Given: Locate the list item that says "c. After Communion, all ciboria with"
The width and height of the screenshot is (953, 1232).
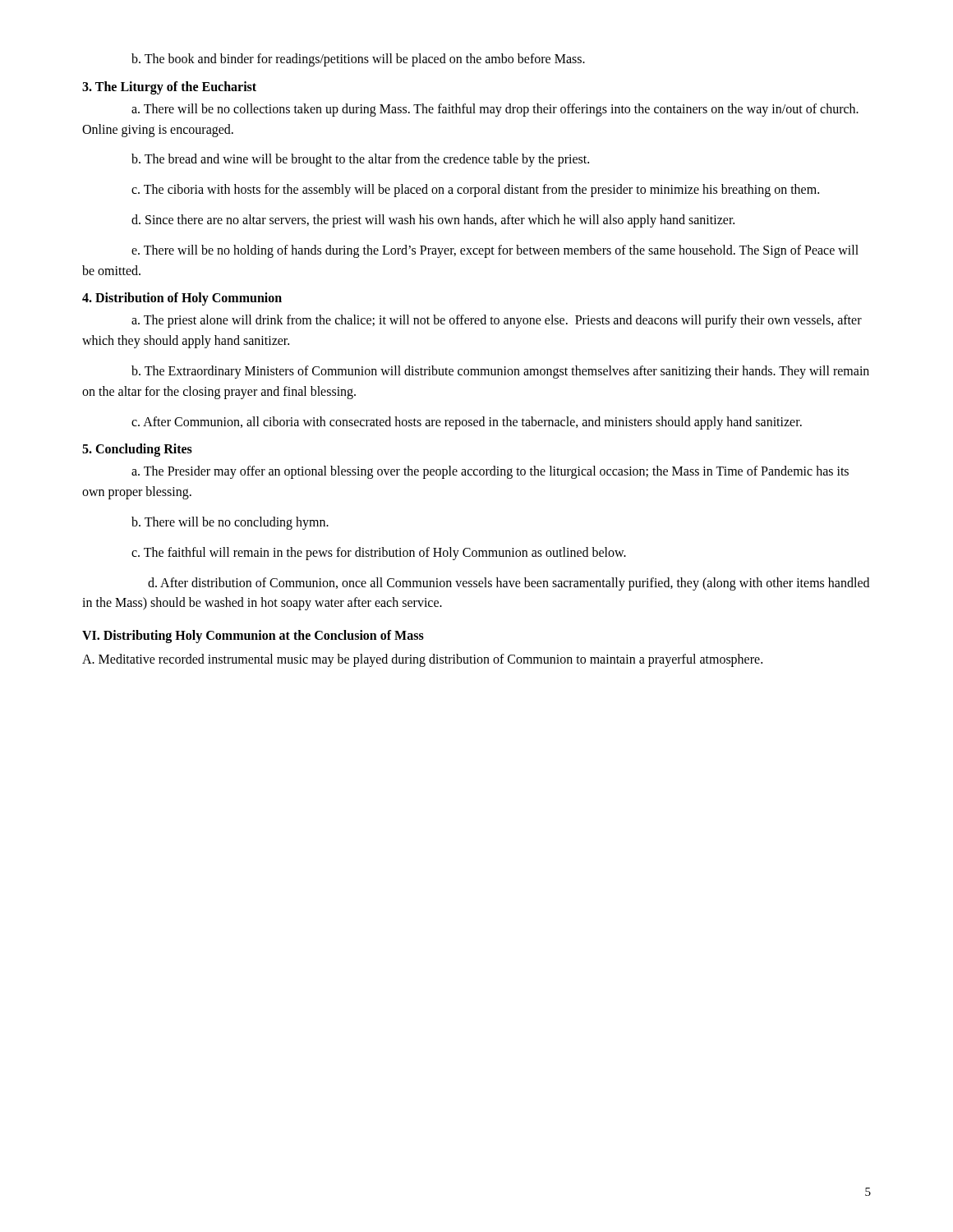Looking at the screenshot, I should click(476, 422).
